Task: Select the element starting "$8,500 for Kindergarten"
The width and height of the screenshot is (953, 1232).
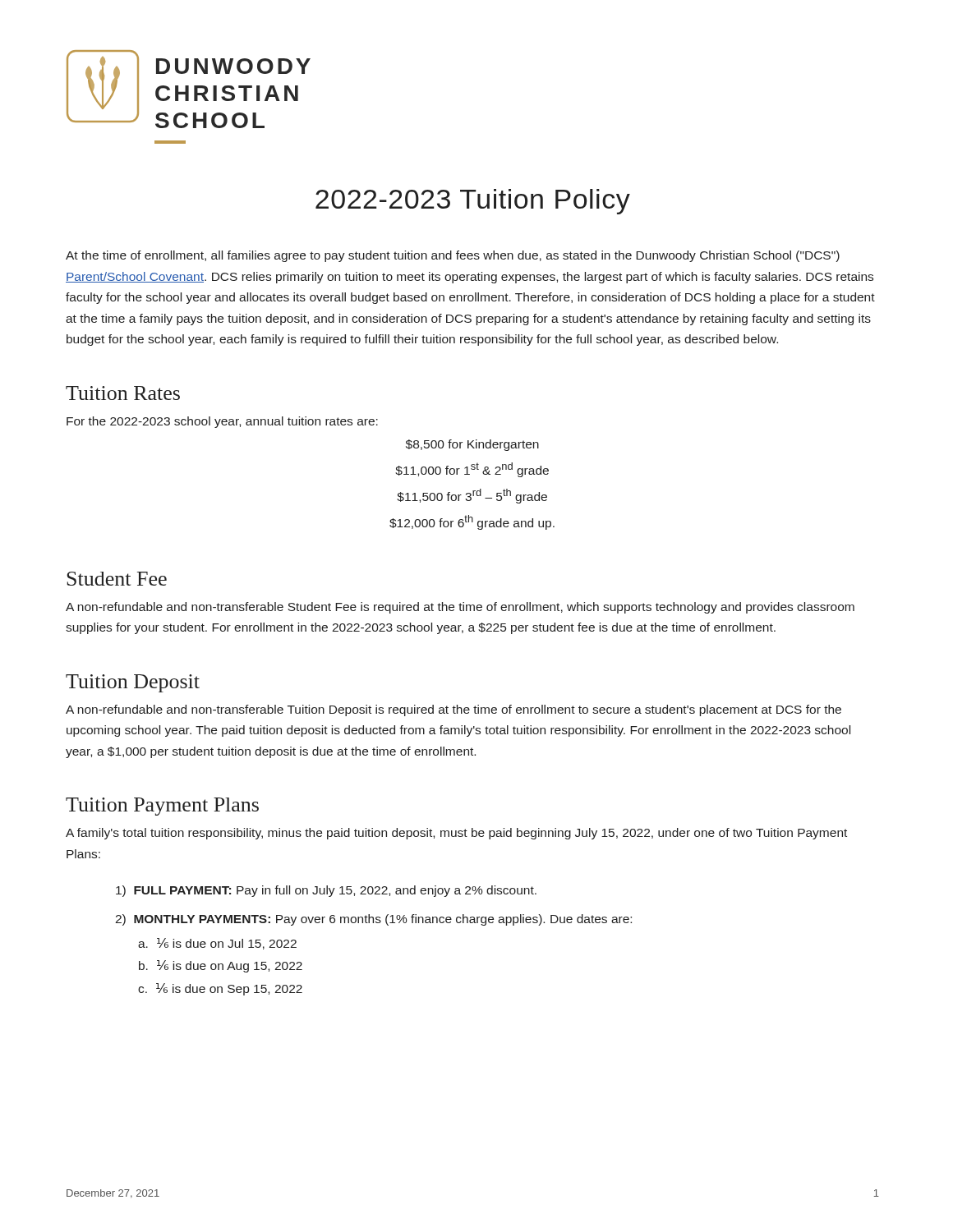Action: 472,444
